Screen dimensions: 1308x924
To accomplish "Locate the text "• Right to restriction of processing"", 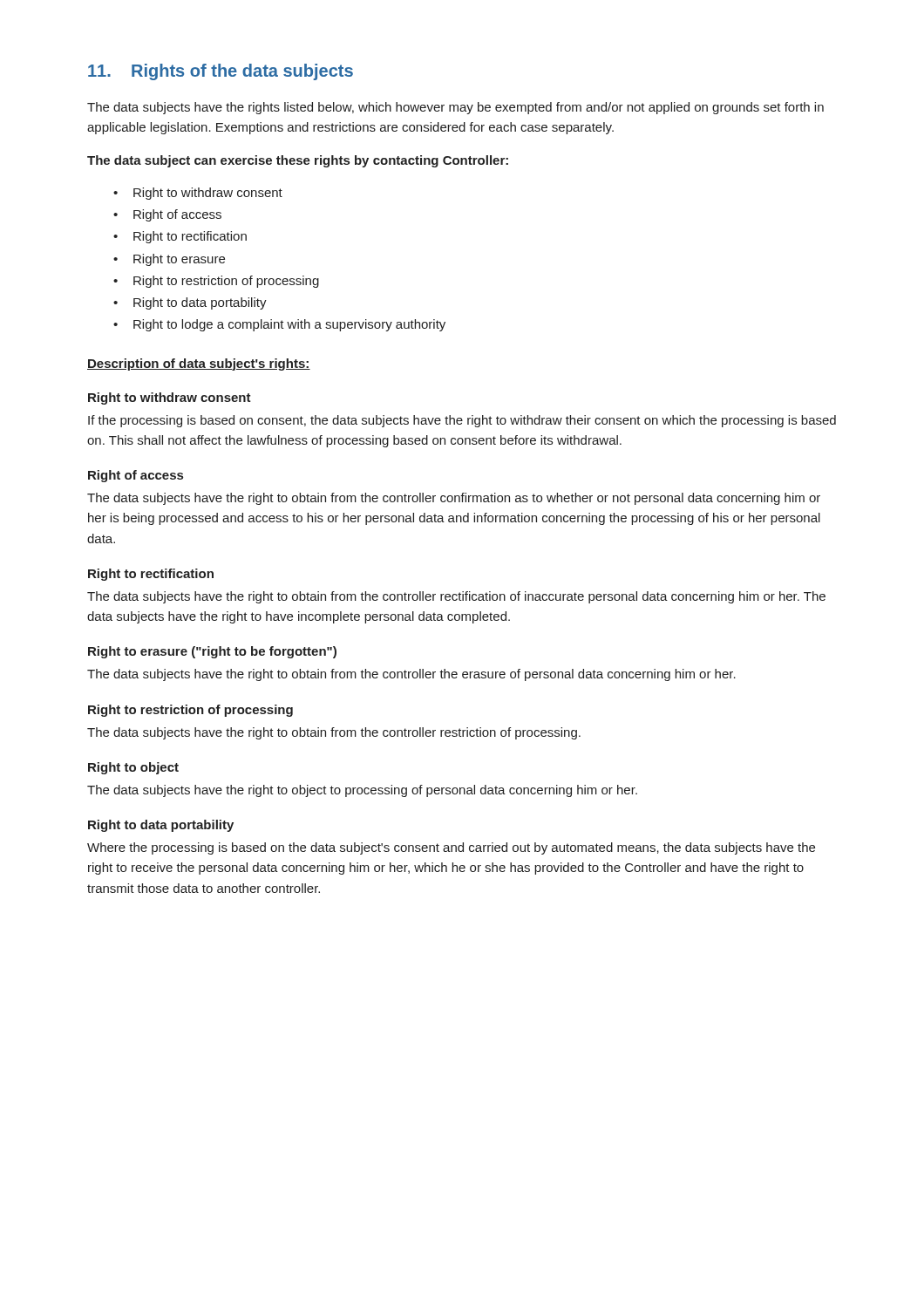I will 216,280.
